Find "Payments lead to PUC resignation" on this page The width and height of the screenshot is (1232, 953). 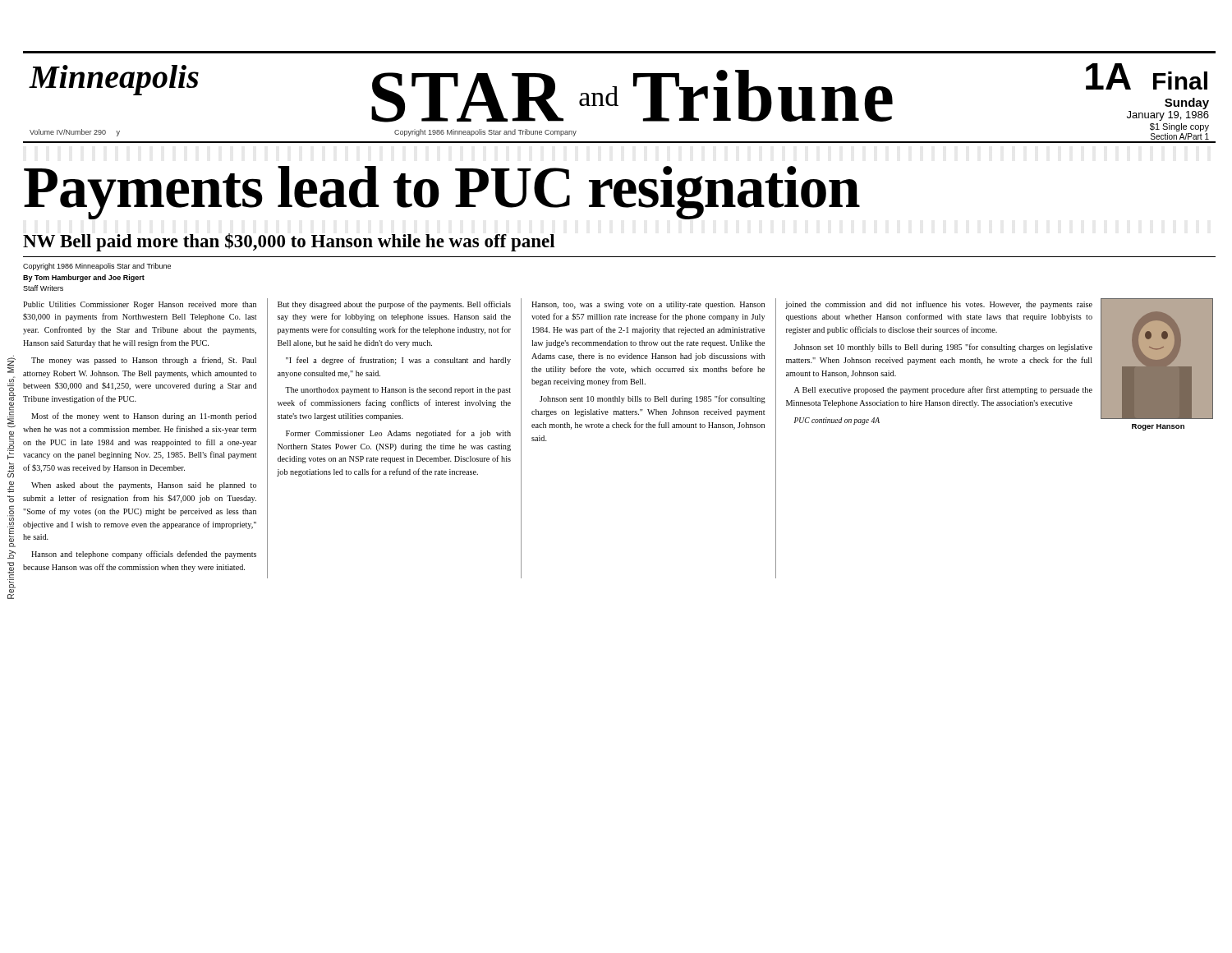coord(590,187)
